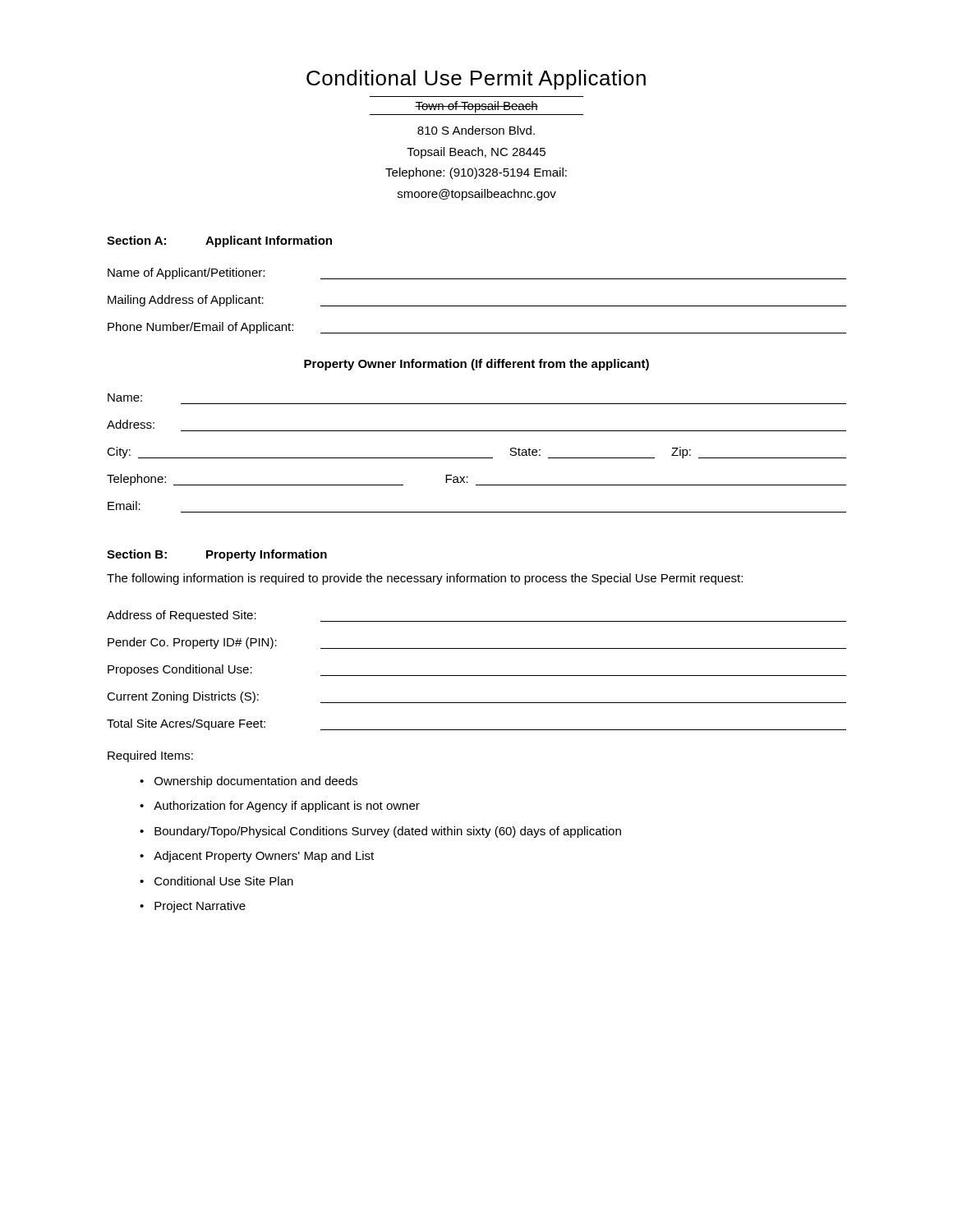Find the section header with the text "Section B: Property Information"
The height and width of the screenshot is (1232, 953).
point(217,554)
